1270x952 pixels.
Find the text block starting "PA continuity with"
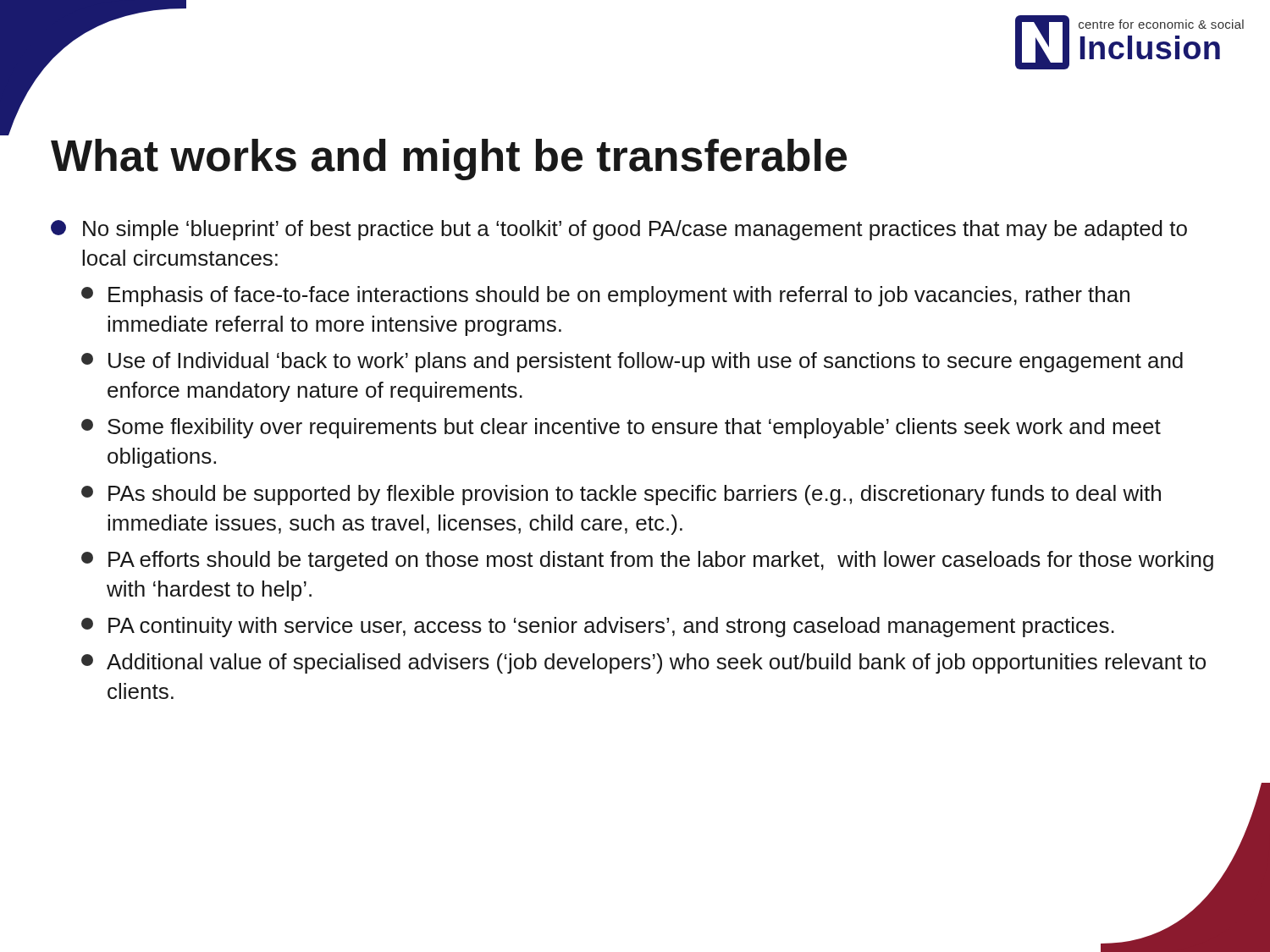pyautogui.click(x=598, y=626)
